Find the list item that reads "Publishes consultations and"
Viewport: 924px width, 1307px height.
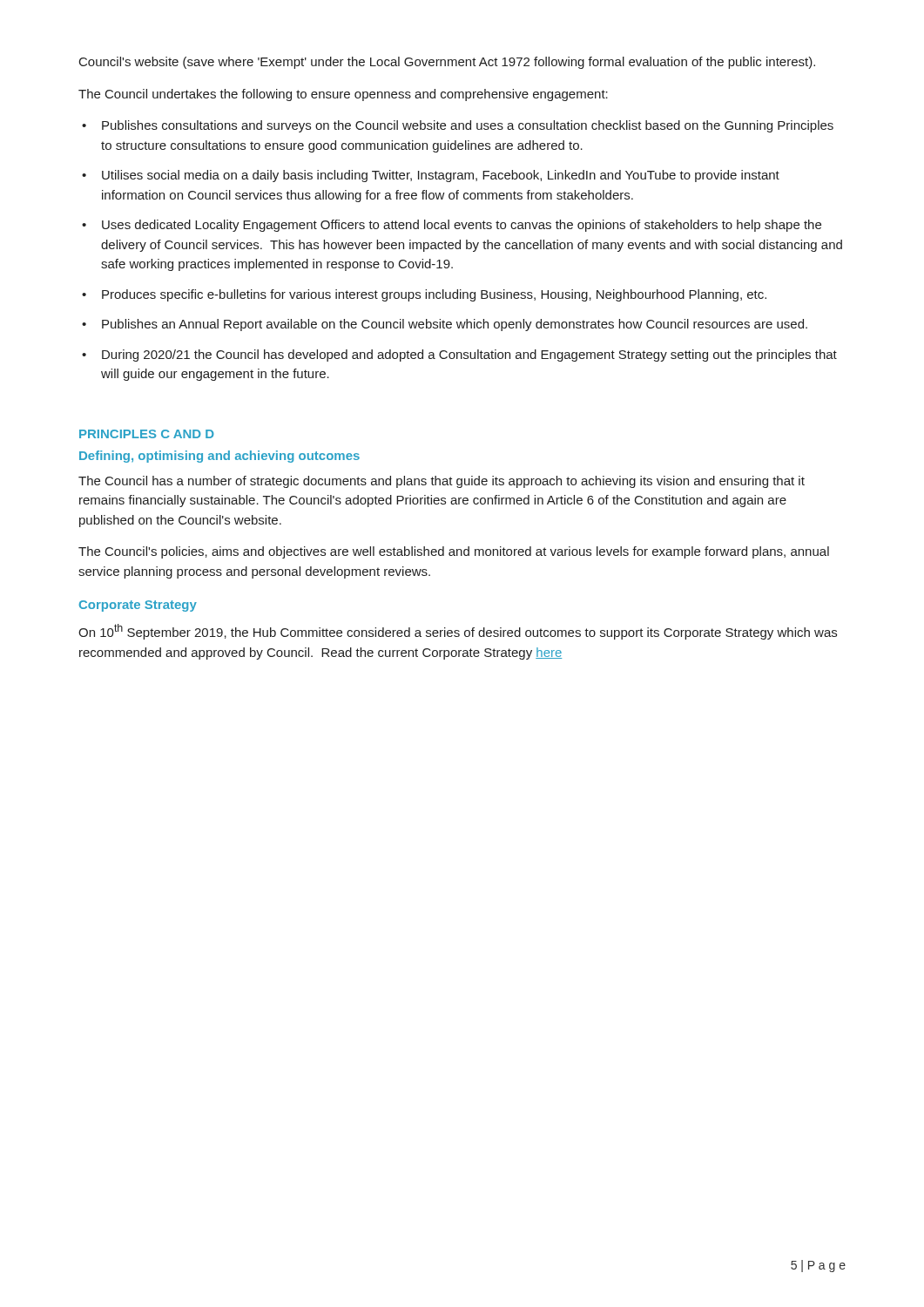473,136
